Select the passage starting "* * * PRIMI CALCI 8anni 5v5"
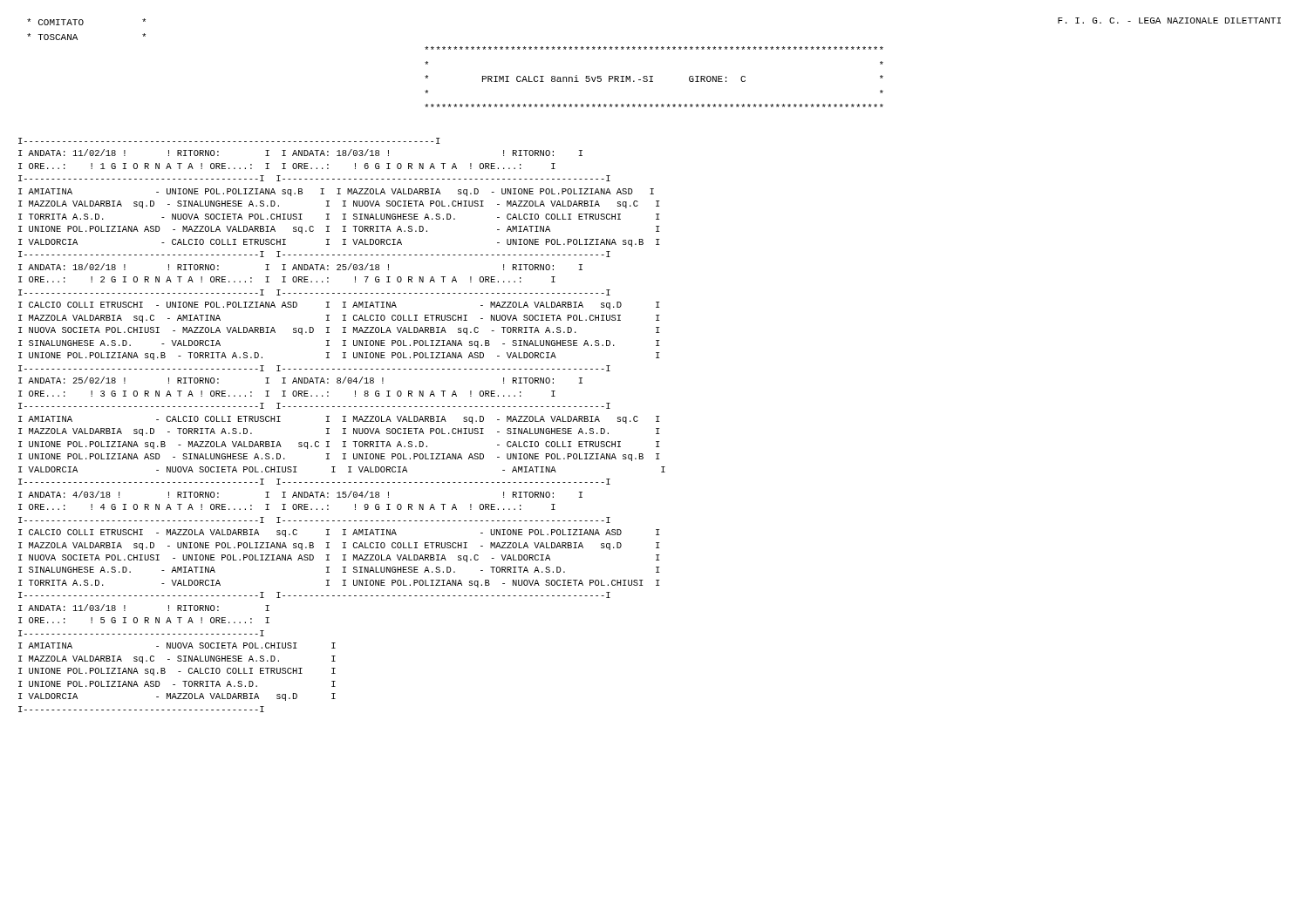The image size is (1308, 924). coord(654,79)
